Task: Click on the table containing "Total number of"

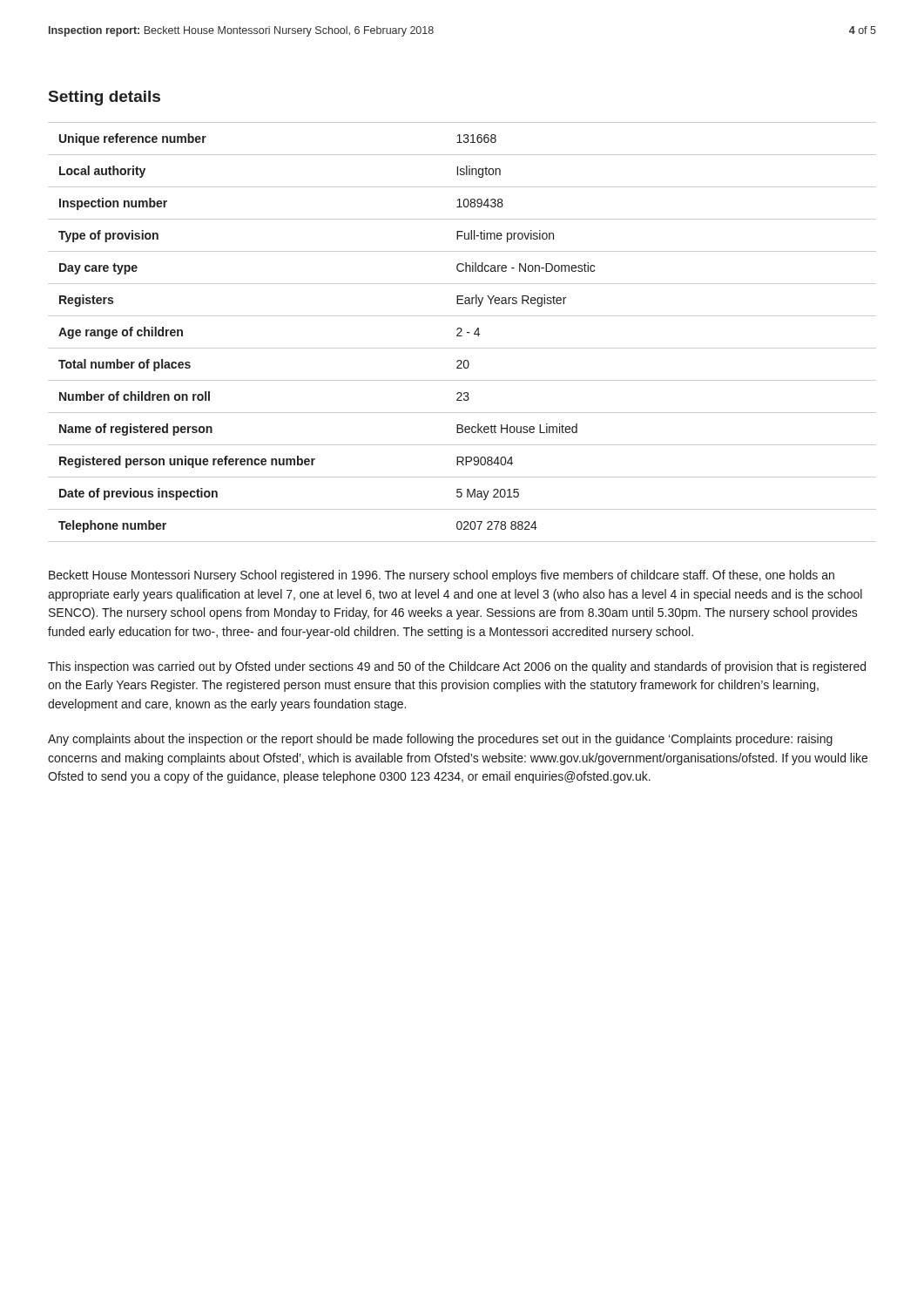Action: (462, 332)
